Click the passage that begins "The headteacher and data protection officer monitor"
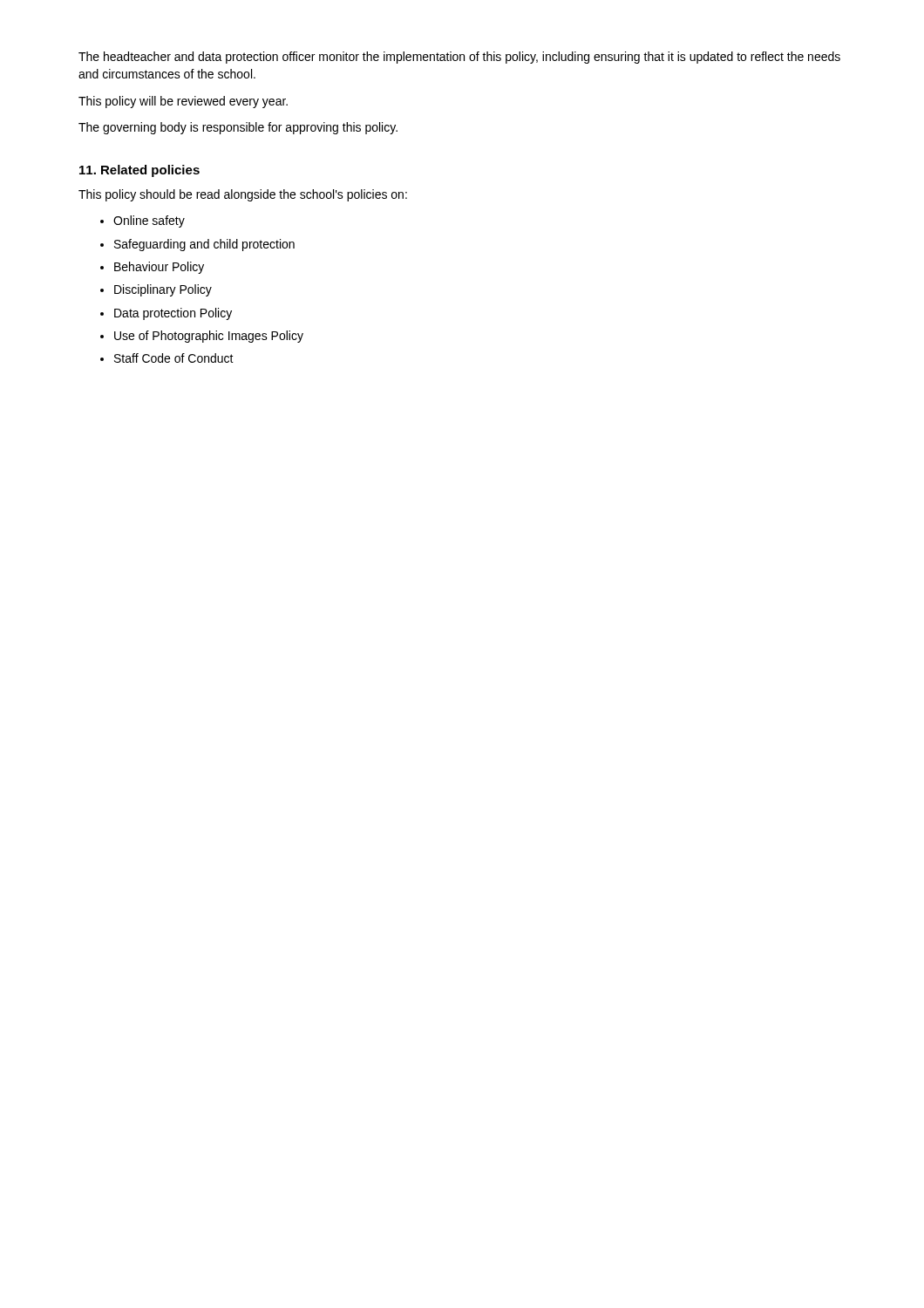This screenshot has height=1308, width=924. click(x=460, y=66)
